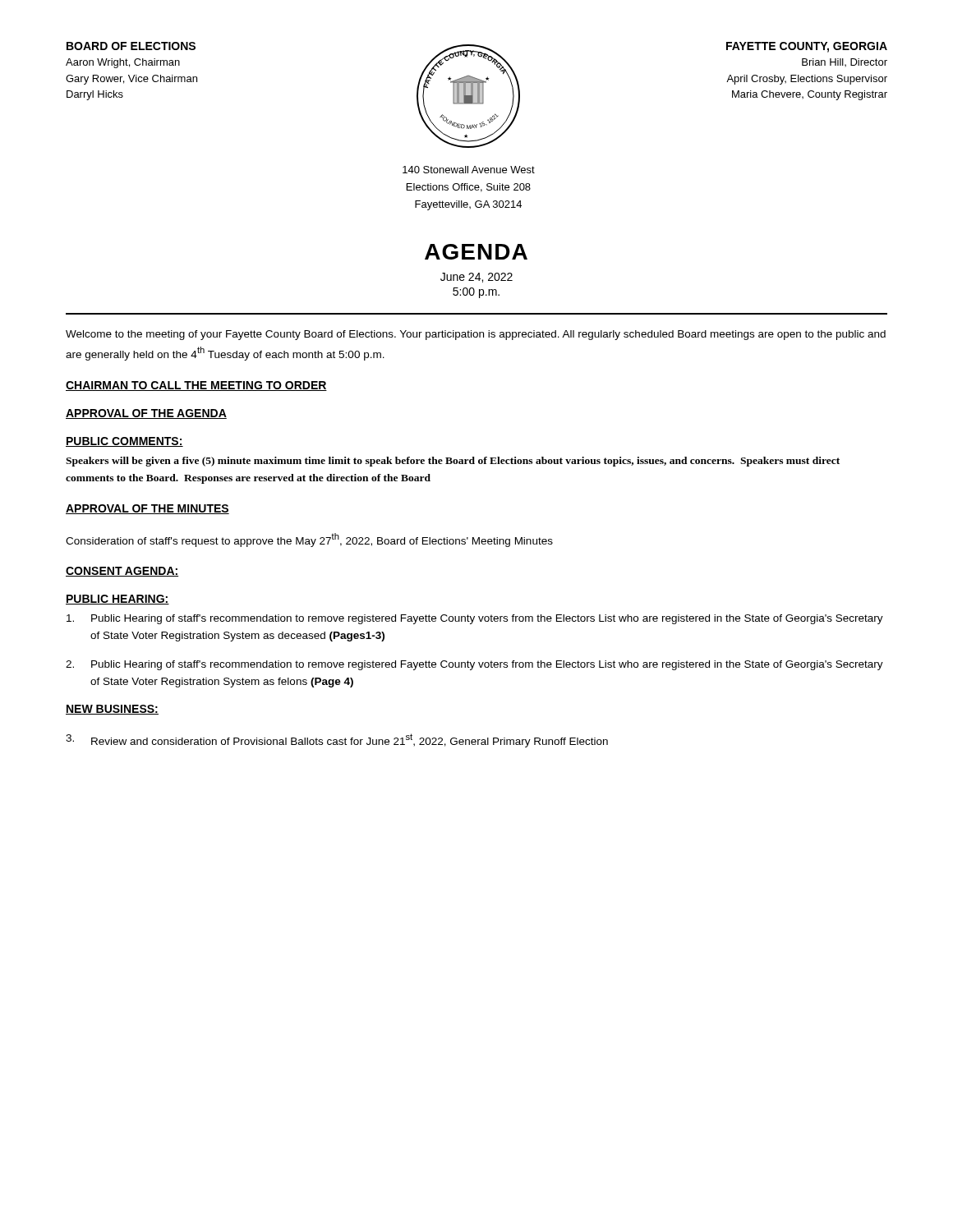
Task: Locate the text "CHAIRMAN TO CALL THE MEETING TO ORDER"
Action: click(x=196, y=385)
